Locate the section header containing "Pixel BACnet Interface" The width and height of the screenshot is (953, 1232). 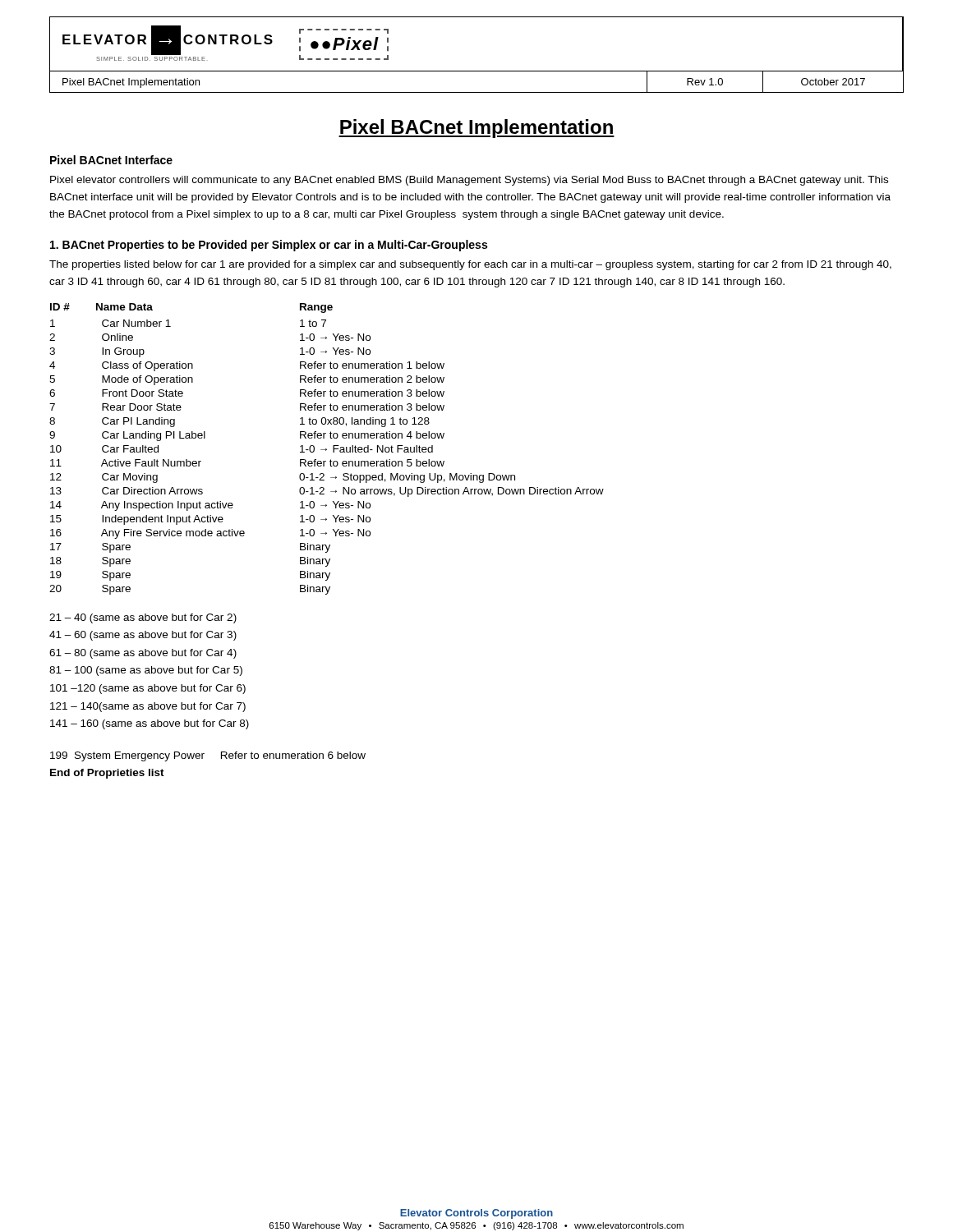(111, 160)
